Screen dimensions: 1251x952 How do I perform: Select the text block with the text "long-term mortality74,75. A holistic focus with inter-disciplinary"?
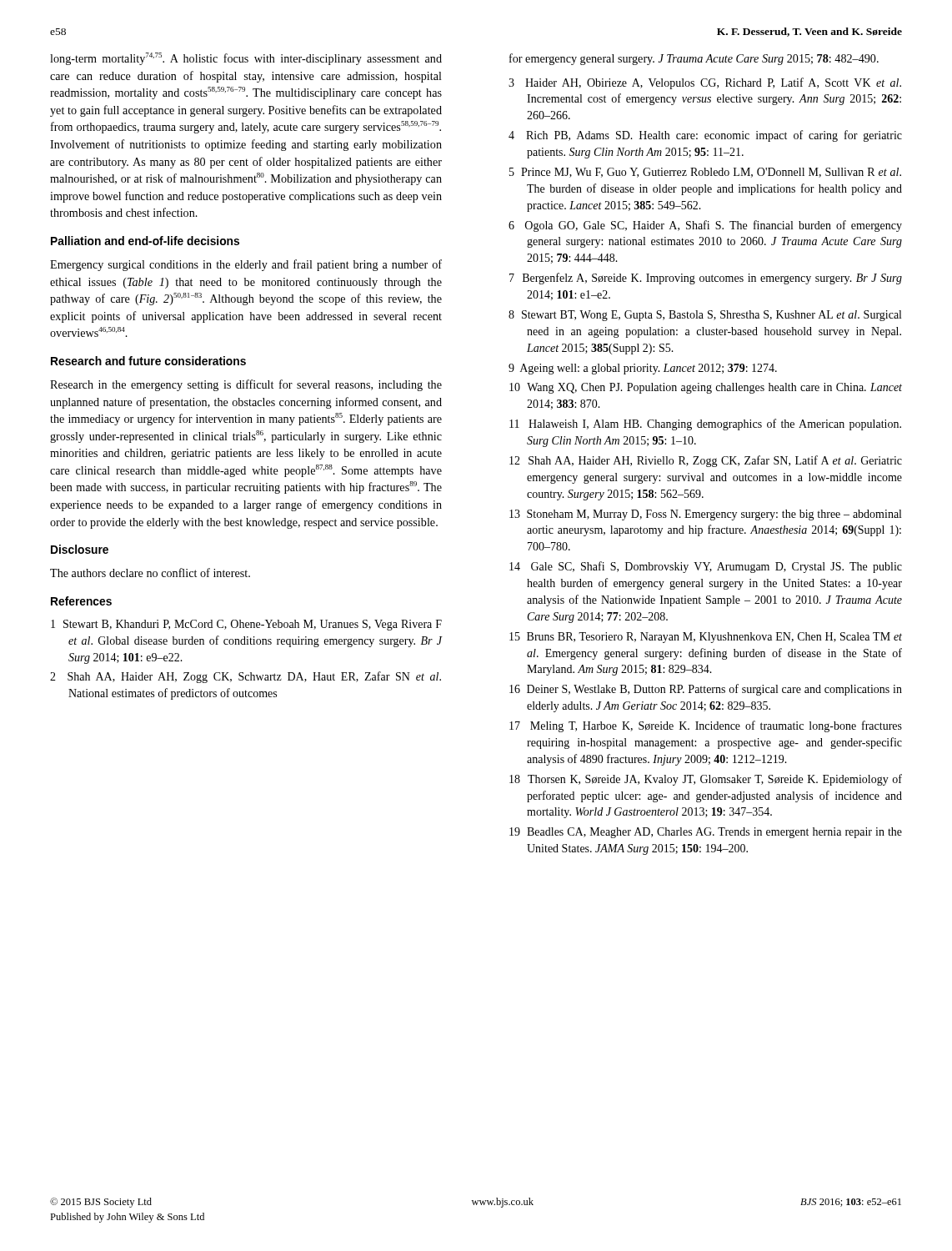(x=246, y=136)
